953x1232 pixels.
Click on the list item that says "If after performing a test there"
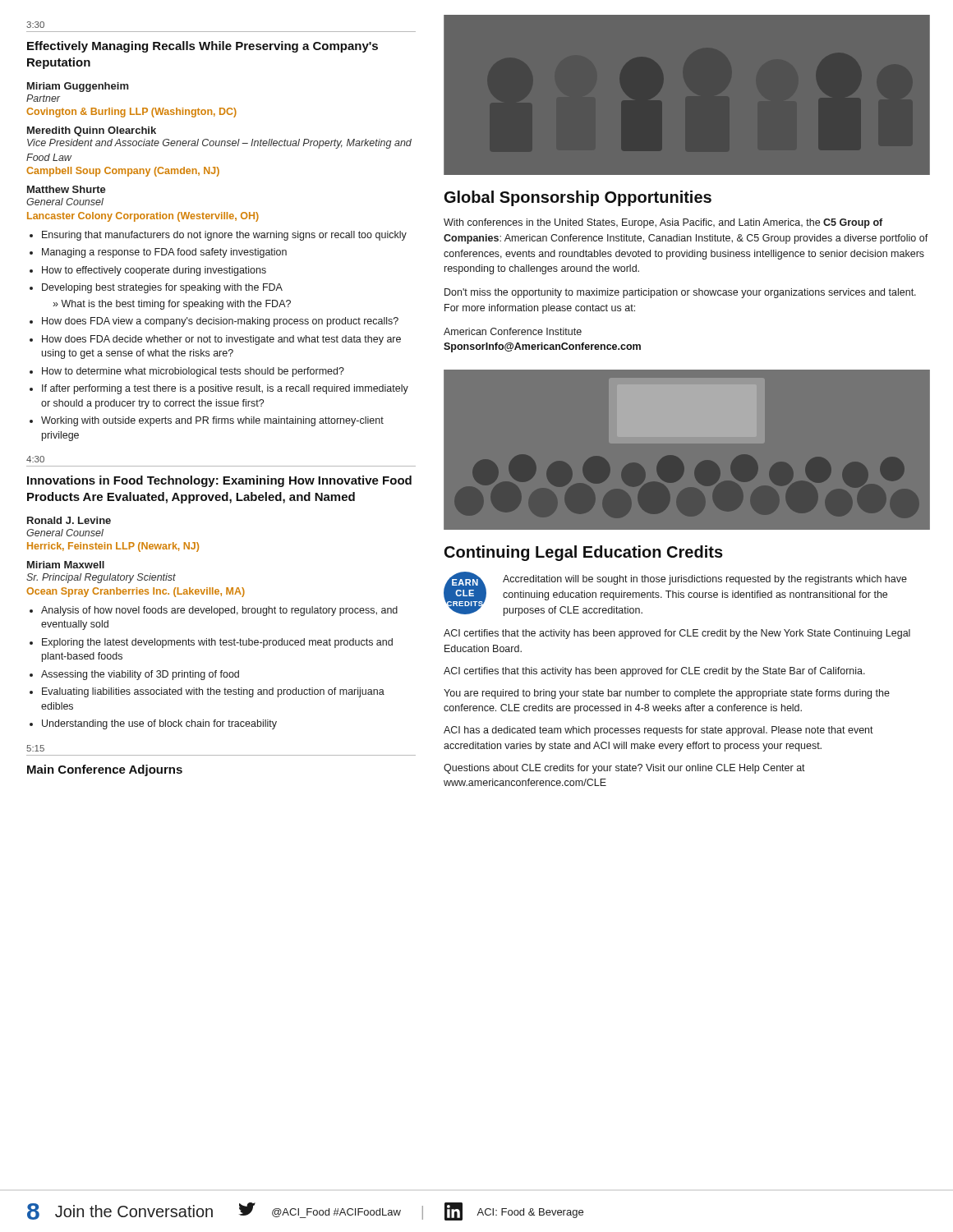coord(225,396)
